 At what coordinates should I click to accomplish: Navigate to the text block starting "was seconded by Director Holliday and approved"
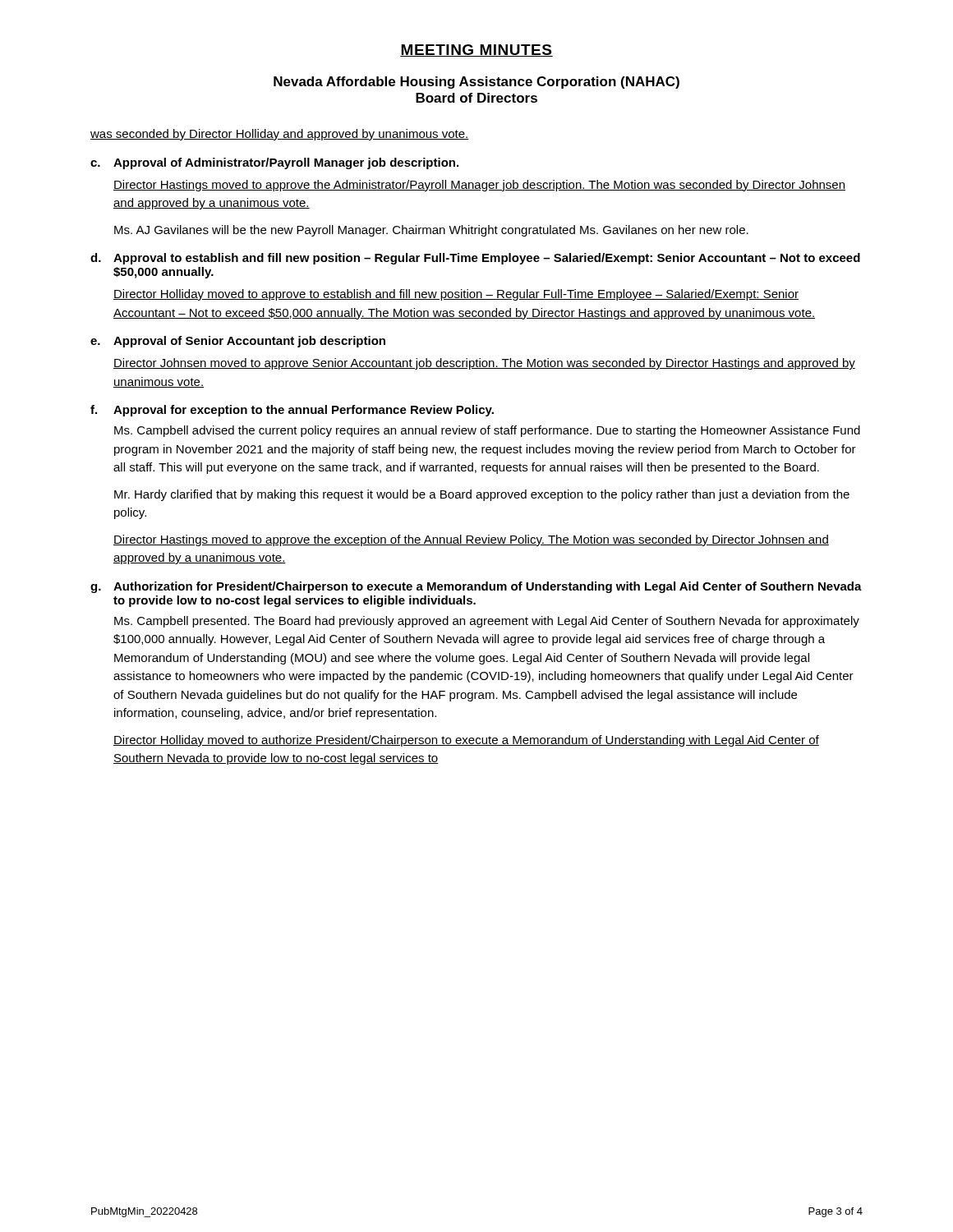pos(279,133)
